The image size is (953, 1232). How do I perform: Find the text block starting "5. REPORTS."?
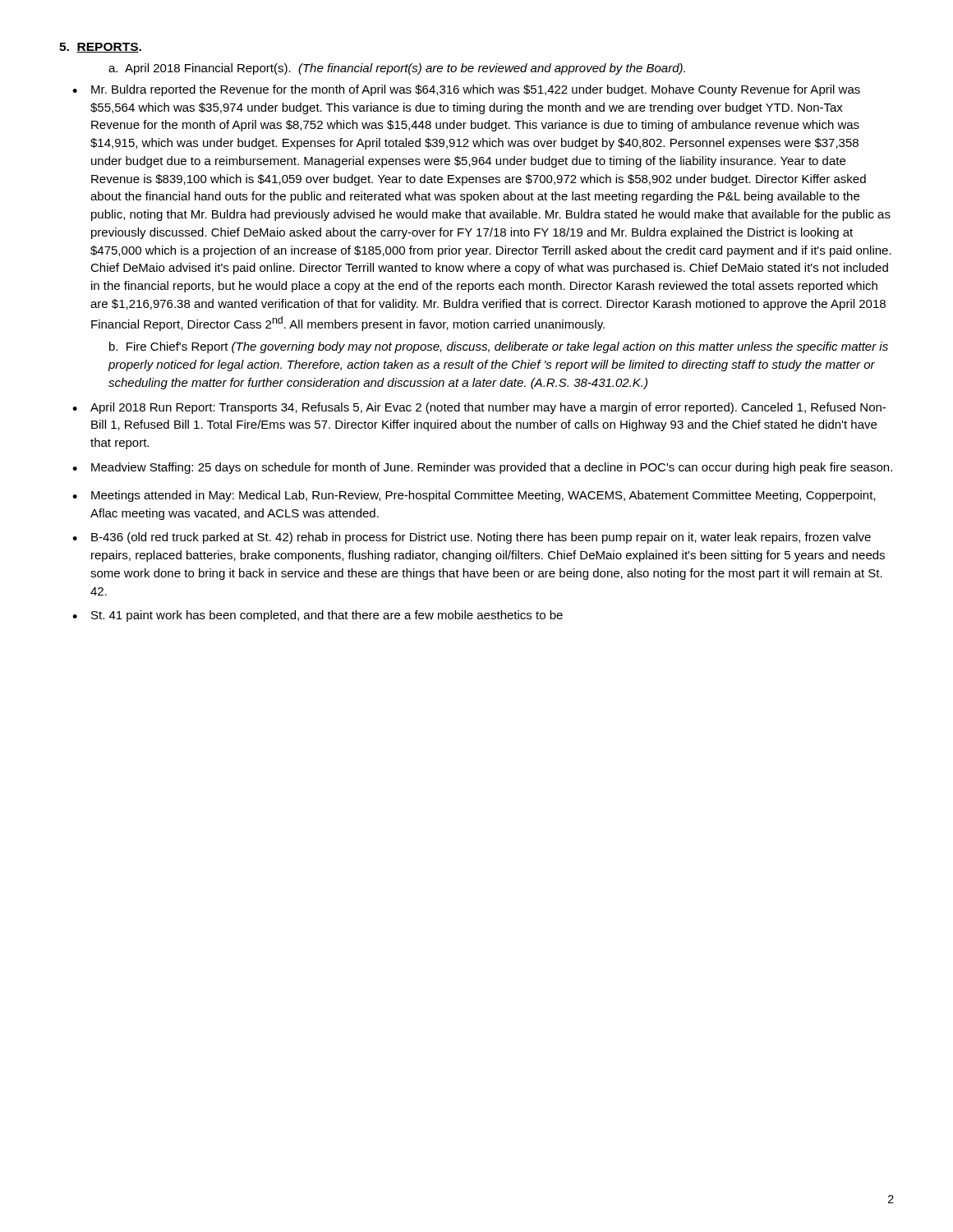101,46
